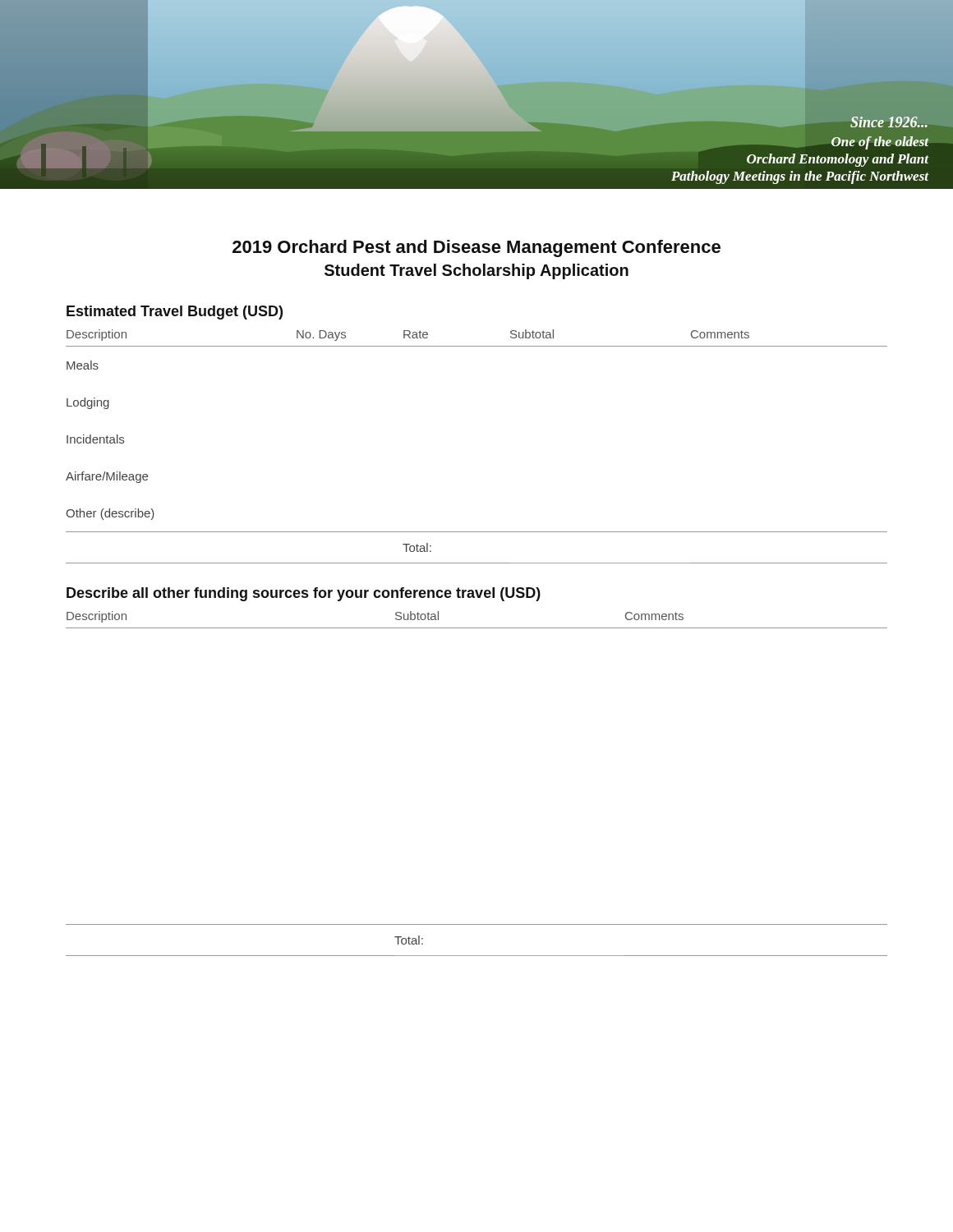Navigate to the element starting "Describe all other funding sources for your conference"
The width and height of the screenshot is (953, 1232).
pos(303,593)
